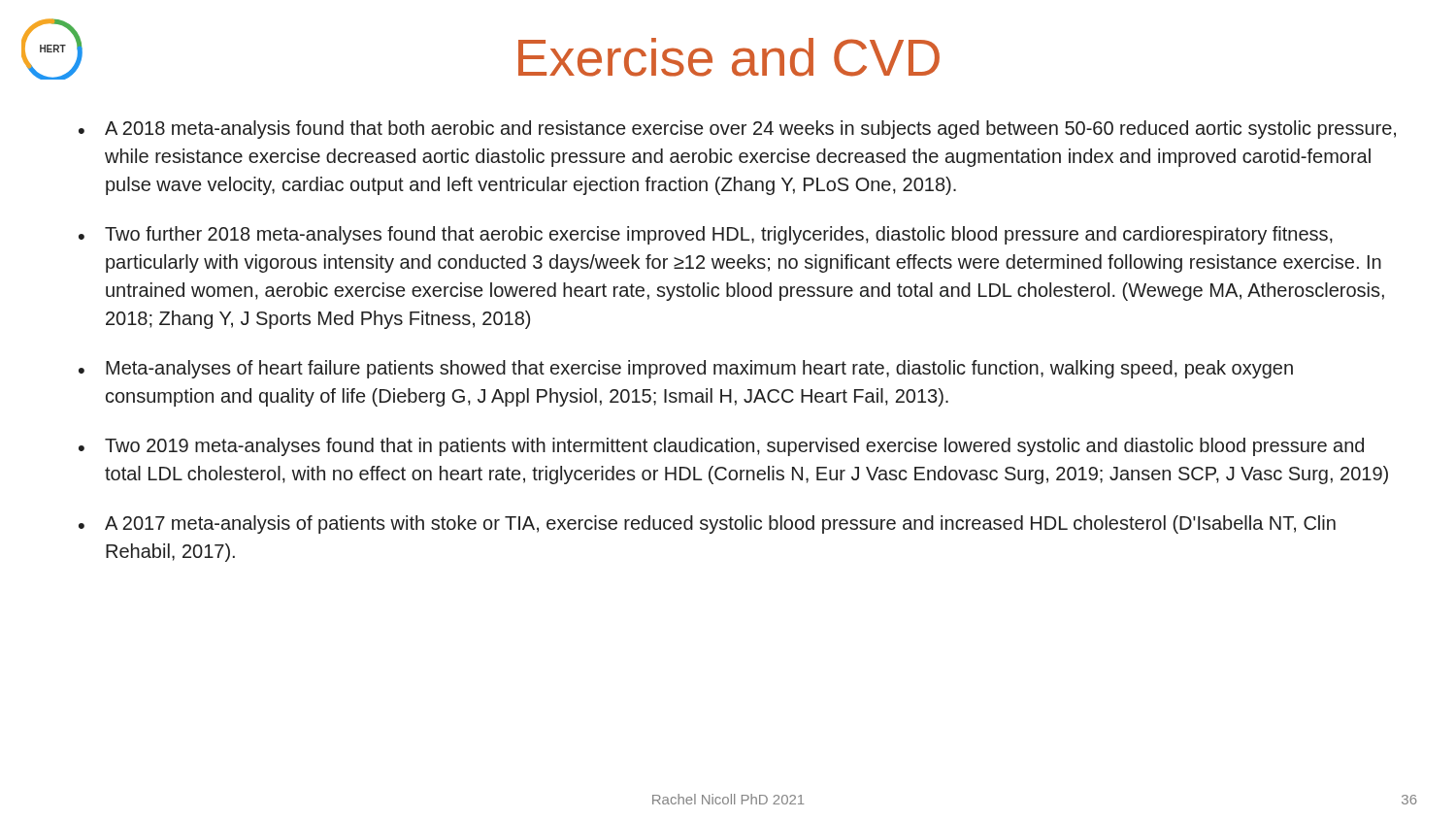Image resolution: width=1456 pixels, height=819 pixels.
Task: Find the block on this page that starts "• Two further 2018 meta-analyses"
Action: pos(738,277)
